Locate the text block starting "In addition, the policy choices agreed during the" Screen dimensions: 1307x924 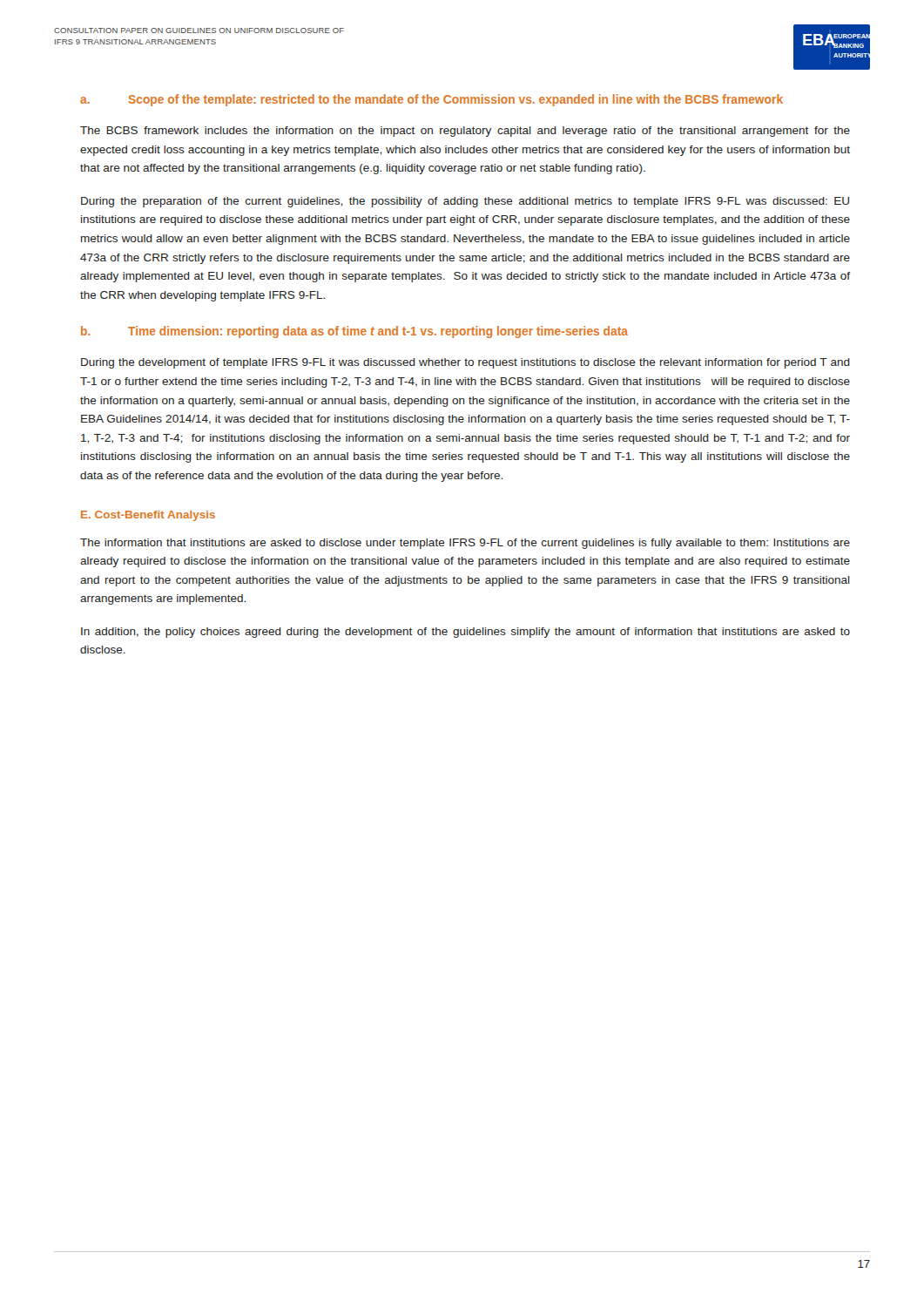coord(465,641)
